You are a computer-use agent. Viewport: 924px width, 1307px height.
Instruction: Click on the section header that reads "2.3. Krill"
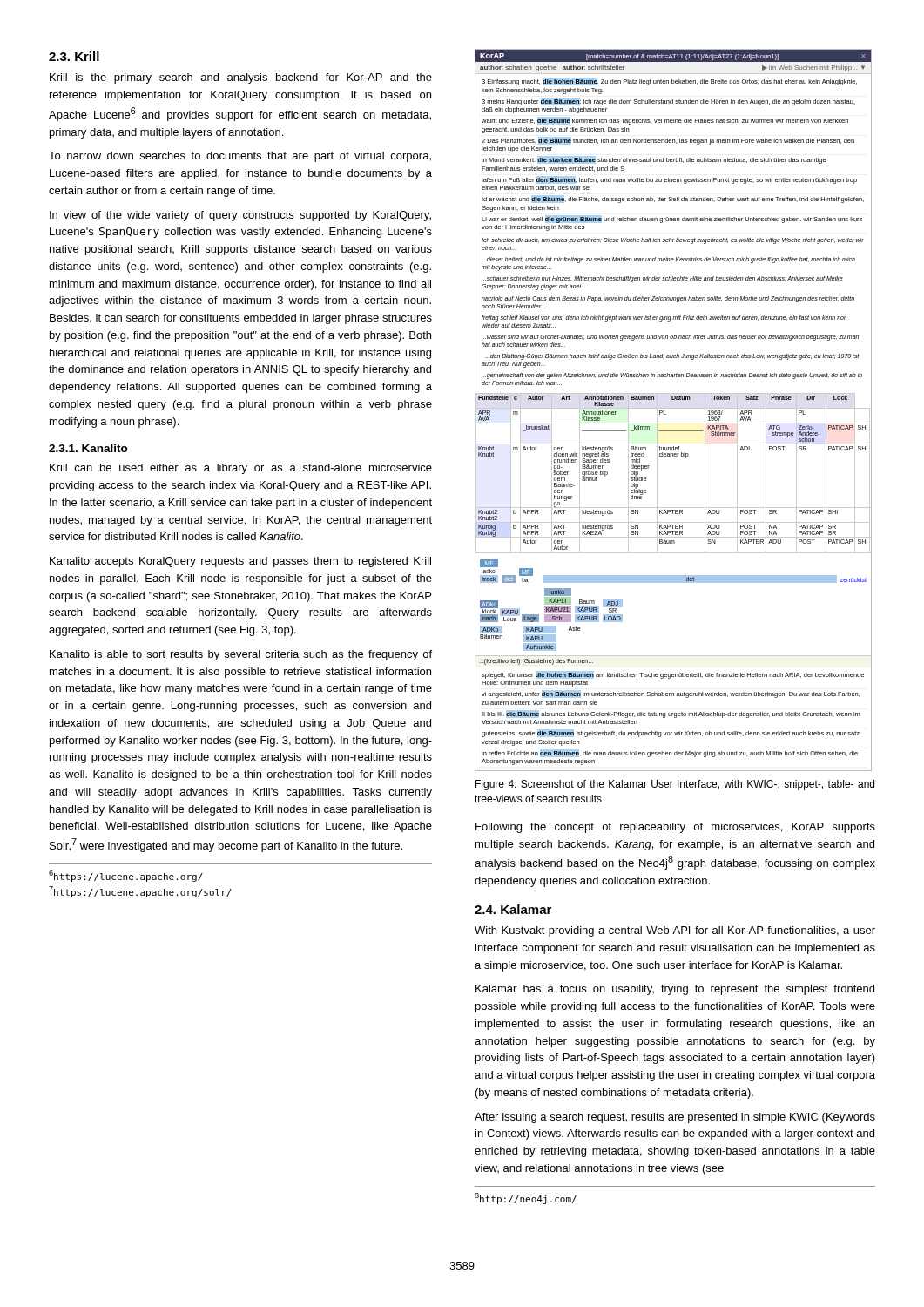(74, 56)
